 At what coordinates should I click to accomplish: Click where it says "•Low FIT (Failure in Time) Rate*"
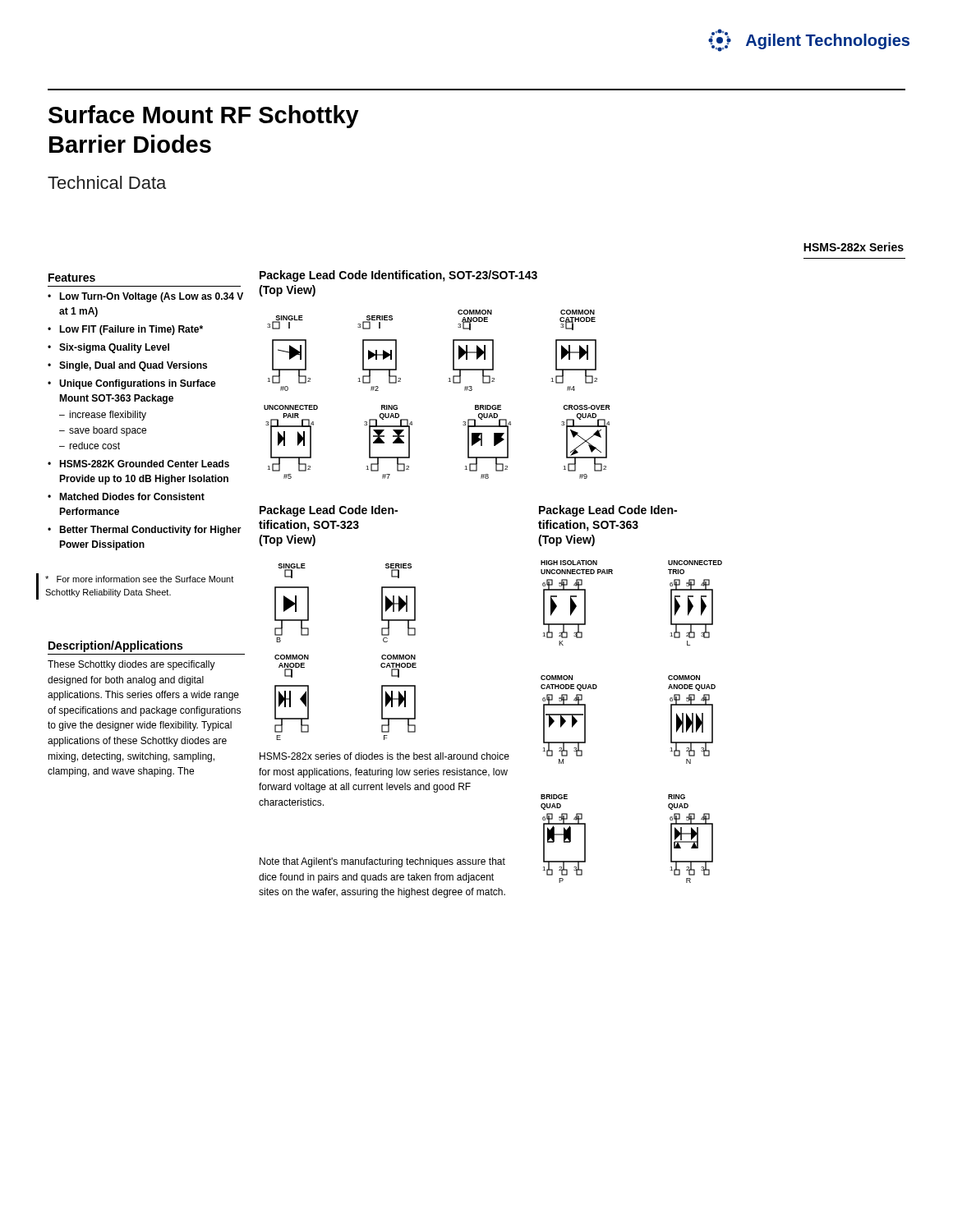coord(125,329)
